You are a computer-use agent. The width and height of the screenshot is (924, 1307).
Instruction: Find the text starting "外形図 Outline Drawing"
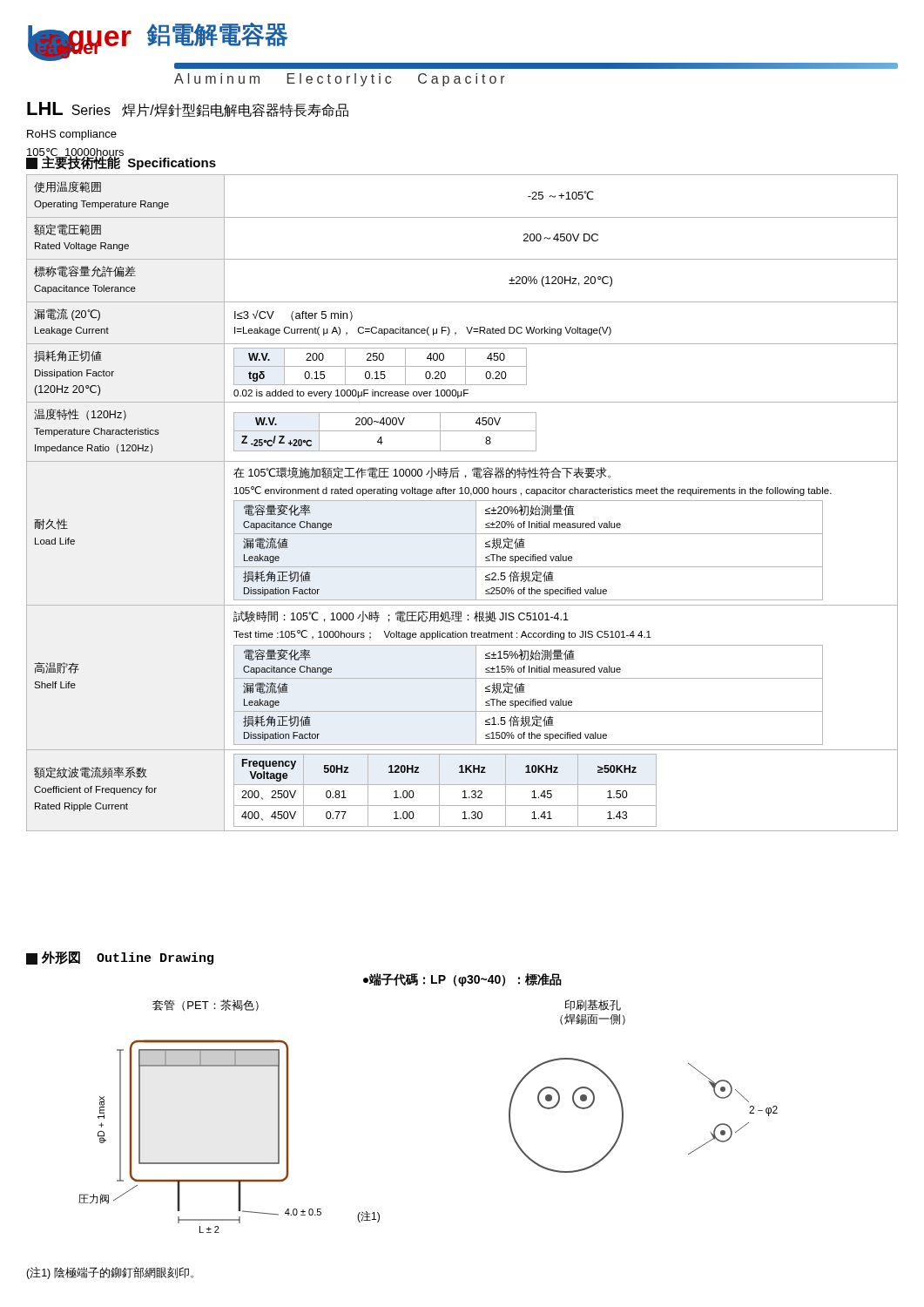pos(120,959)
